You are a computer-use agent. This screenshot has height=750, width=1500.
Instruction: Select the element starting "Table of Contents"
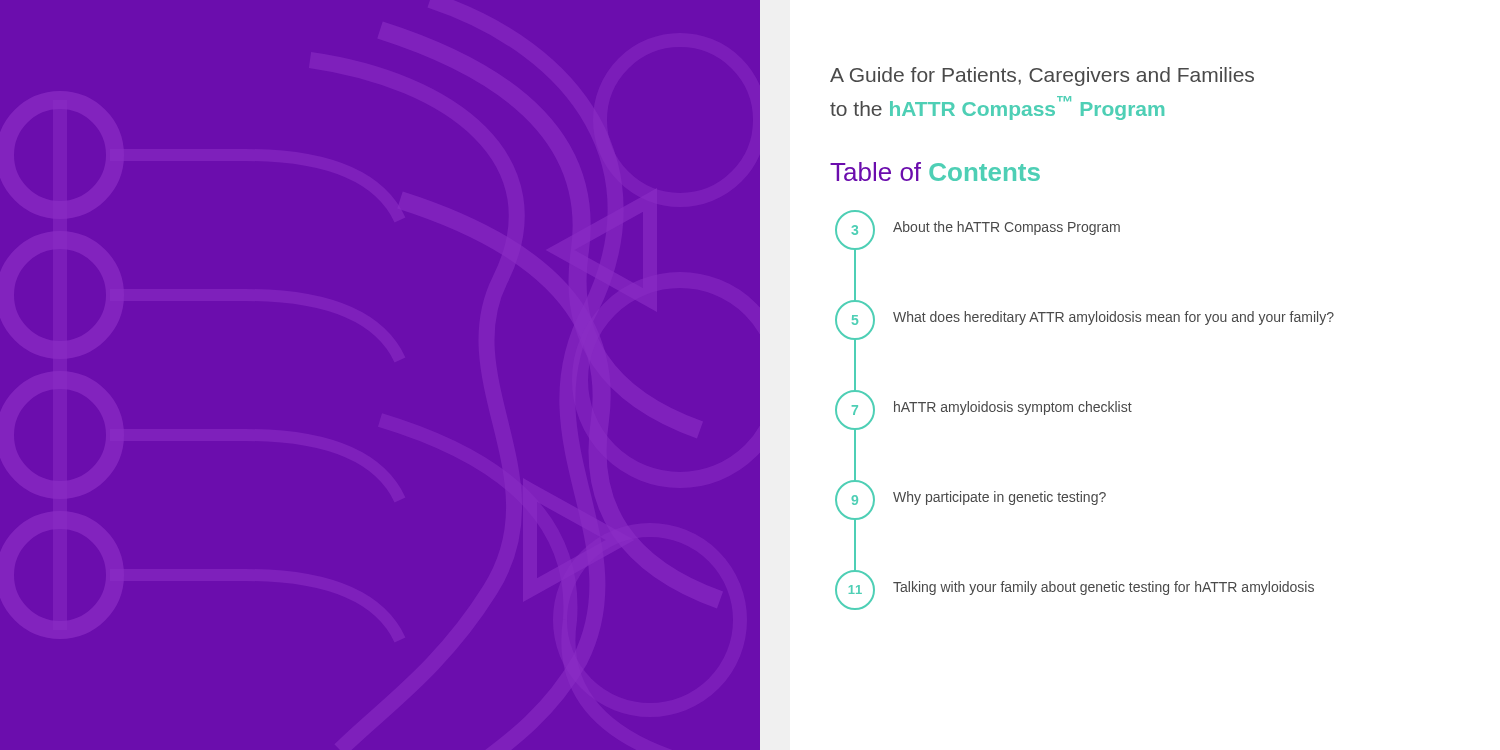935,172
